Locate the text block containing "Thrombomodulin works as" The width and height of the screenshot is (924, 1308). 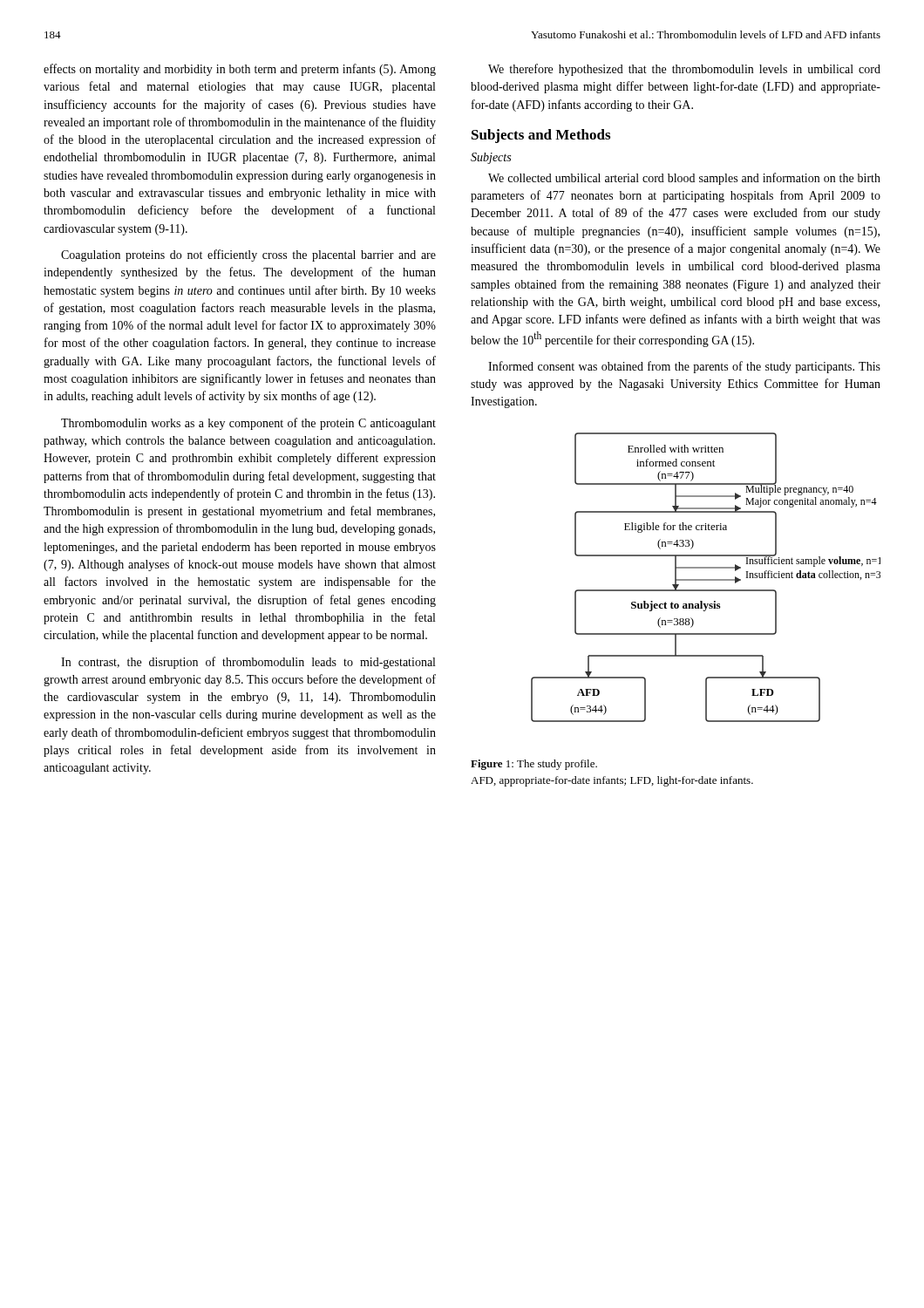coord(240,530)
